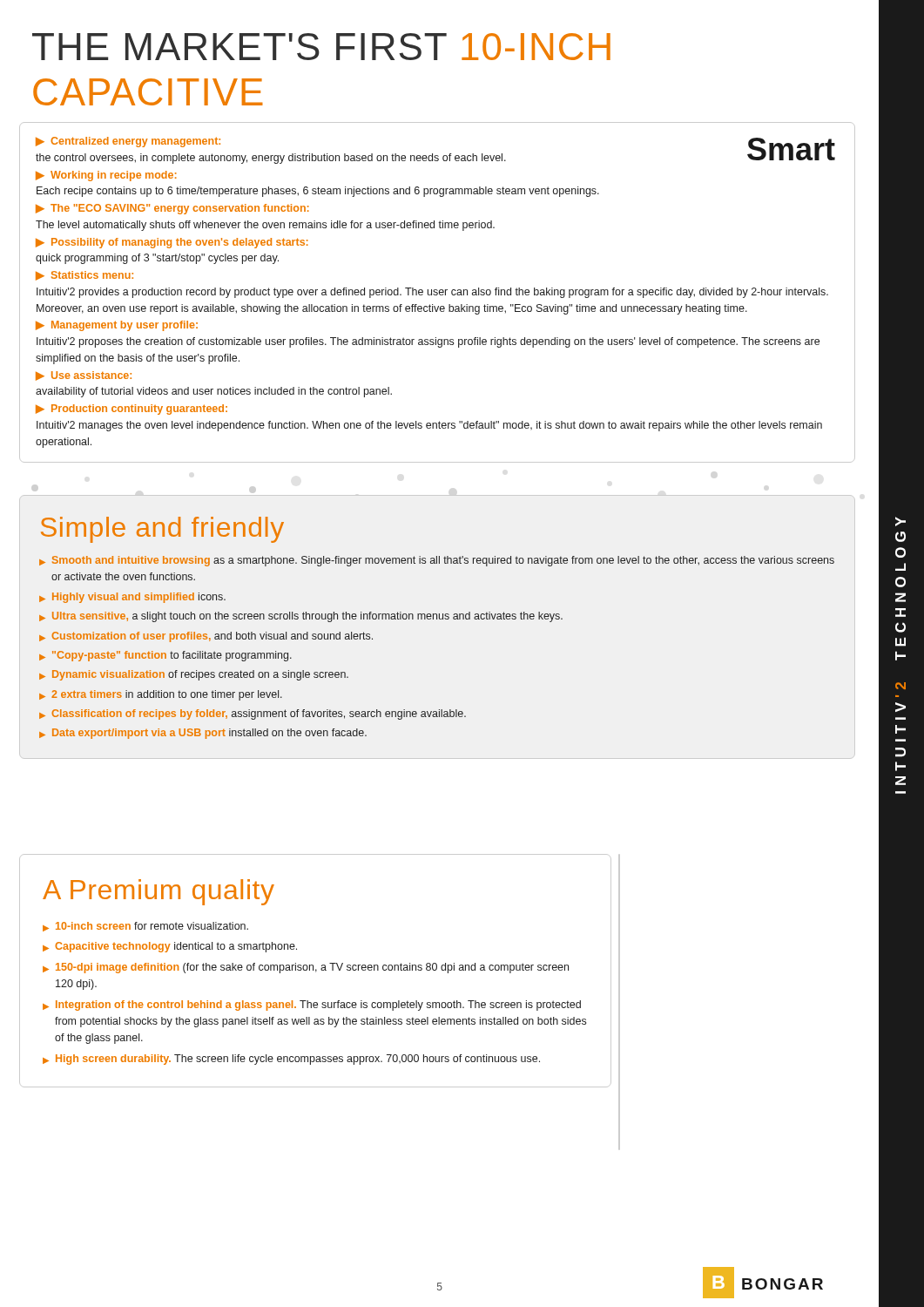This screenshot has height=1307, width=924.
Task: Locate the block of text that opens with "▶ Use assistance: availability of tutorial videos and"
Action: click(214, 383)
